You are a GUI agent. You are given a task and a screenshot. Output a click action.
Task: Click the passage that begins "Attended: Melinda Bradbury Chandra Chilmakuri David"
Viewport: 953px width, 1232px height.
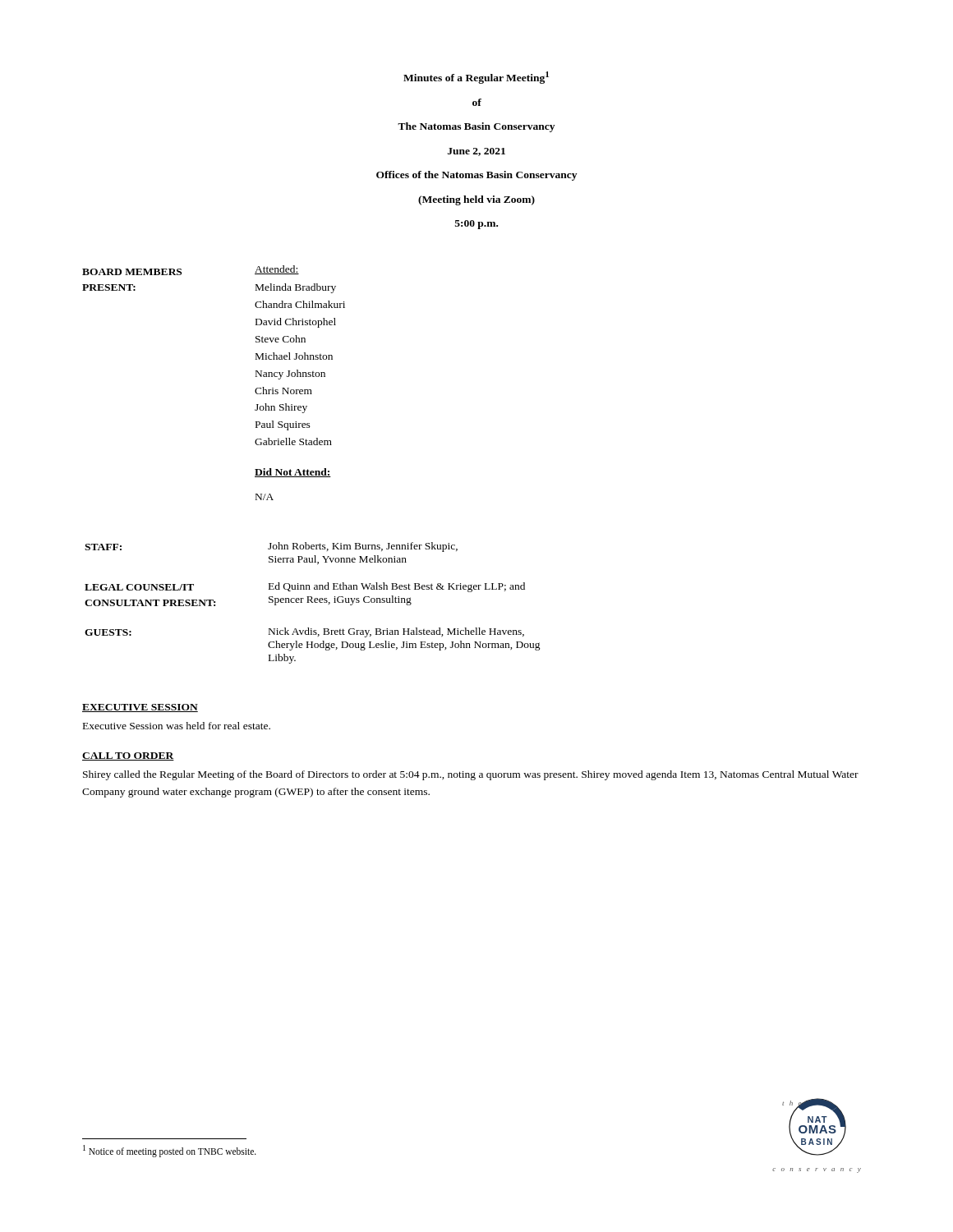(277, 270)
